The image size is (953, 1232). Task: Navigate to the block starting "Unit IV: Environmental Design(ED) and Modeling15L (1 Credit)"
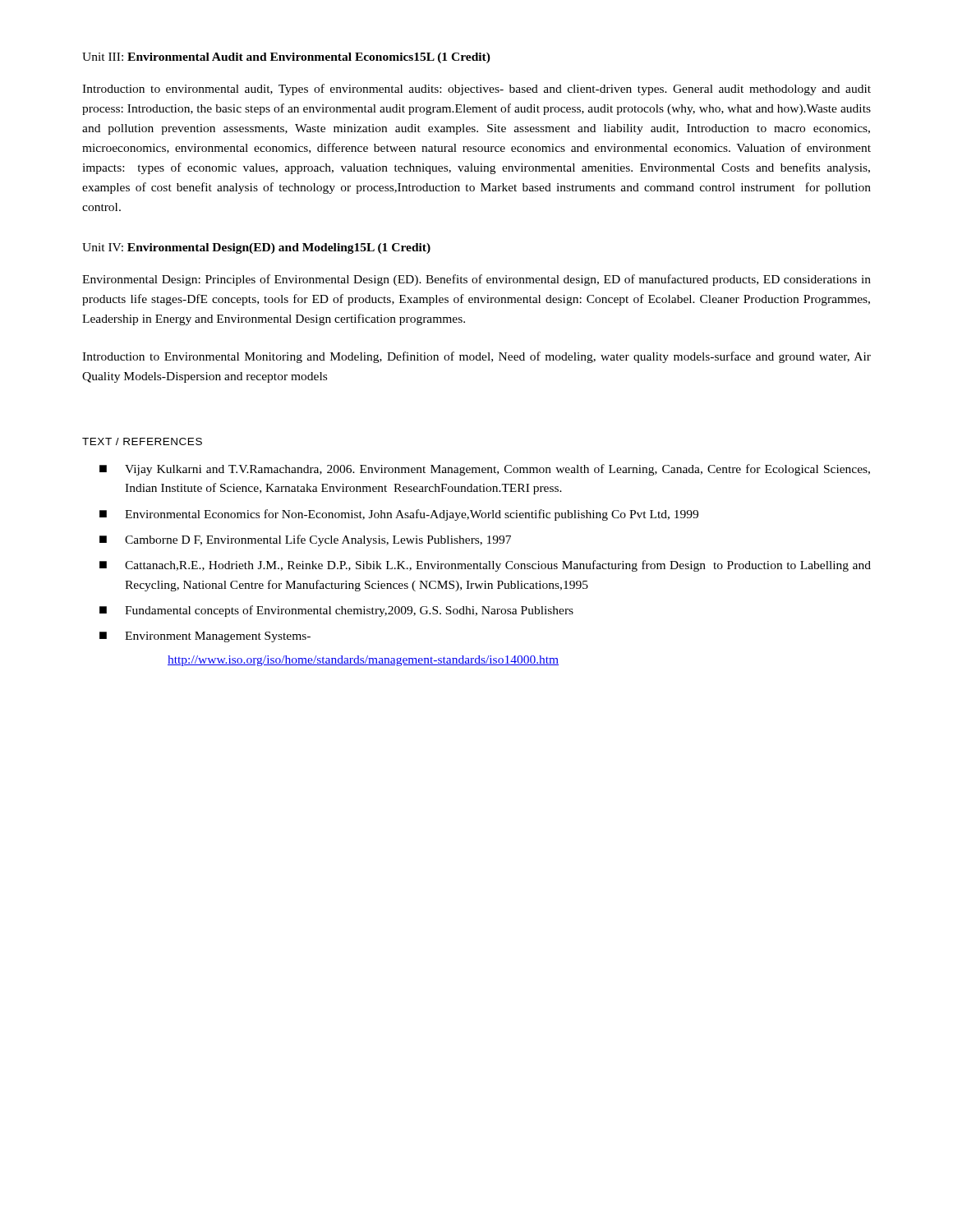(256, 247)
